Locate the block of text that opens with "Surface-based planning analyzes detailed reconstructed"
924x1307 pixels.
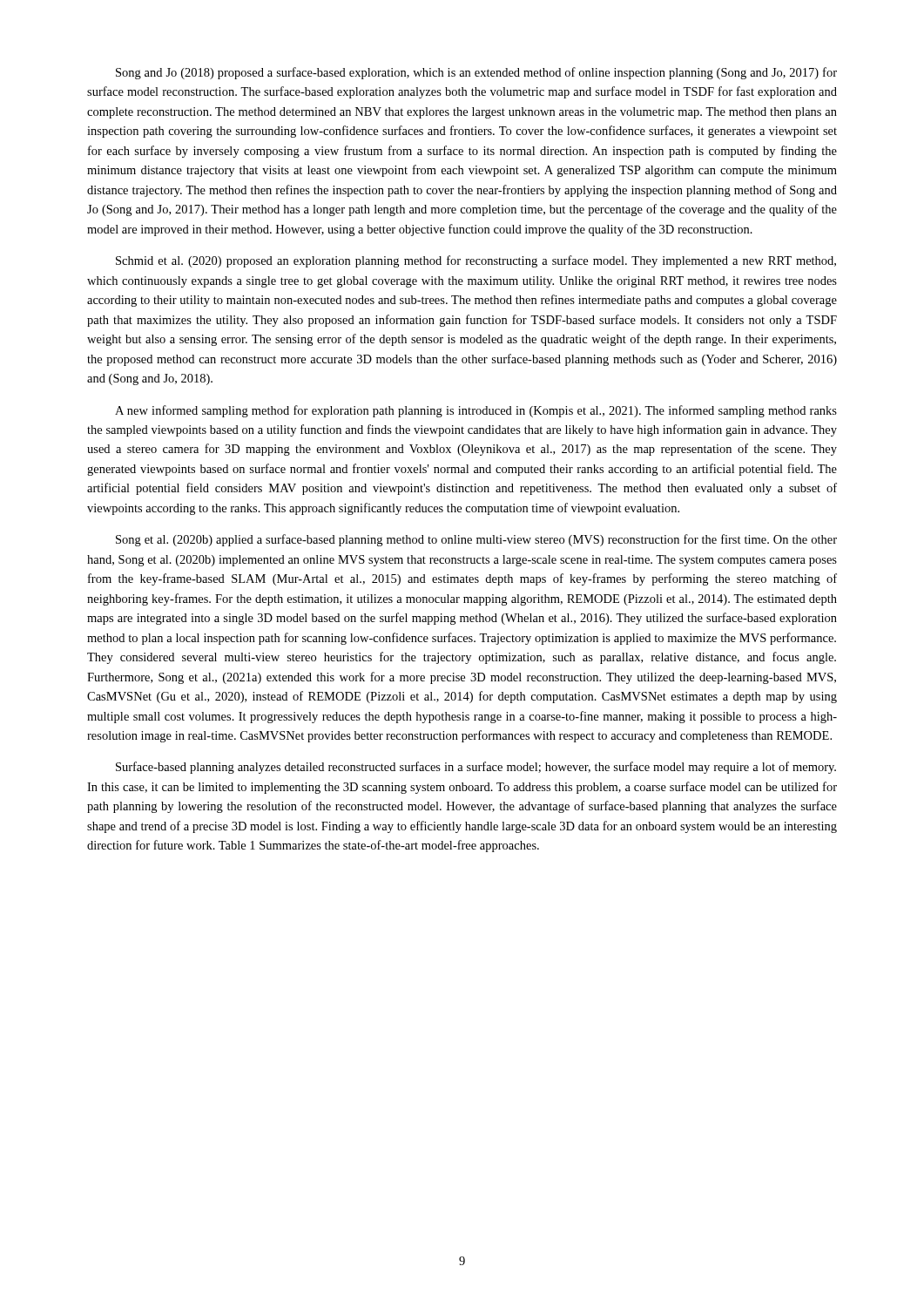[x=462, y=806]
